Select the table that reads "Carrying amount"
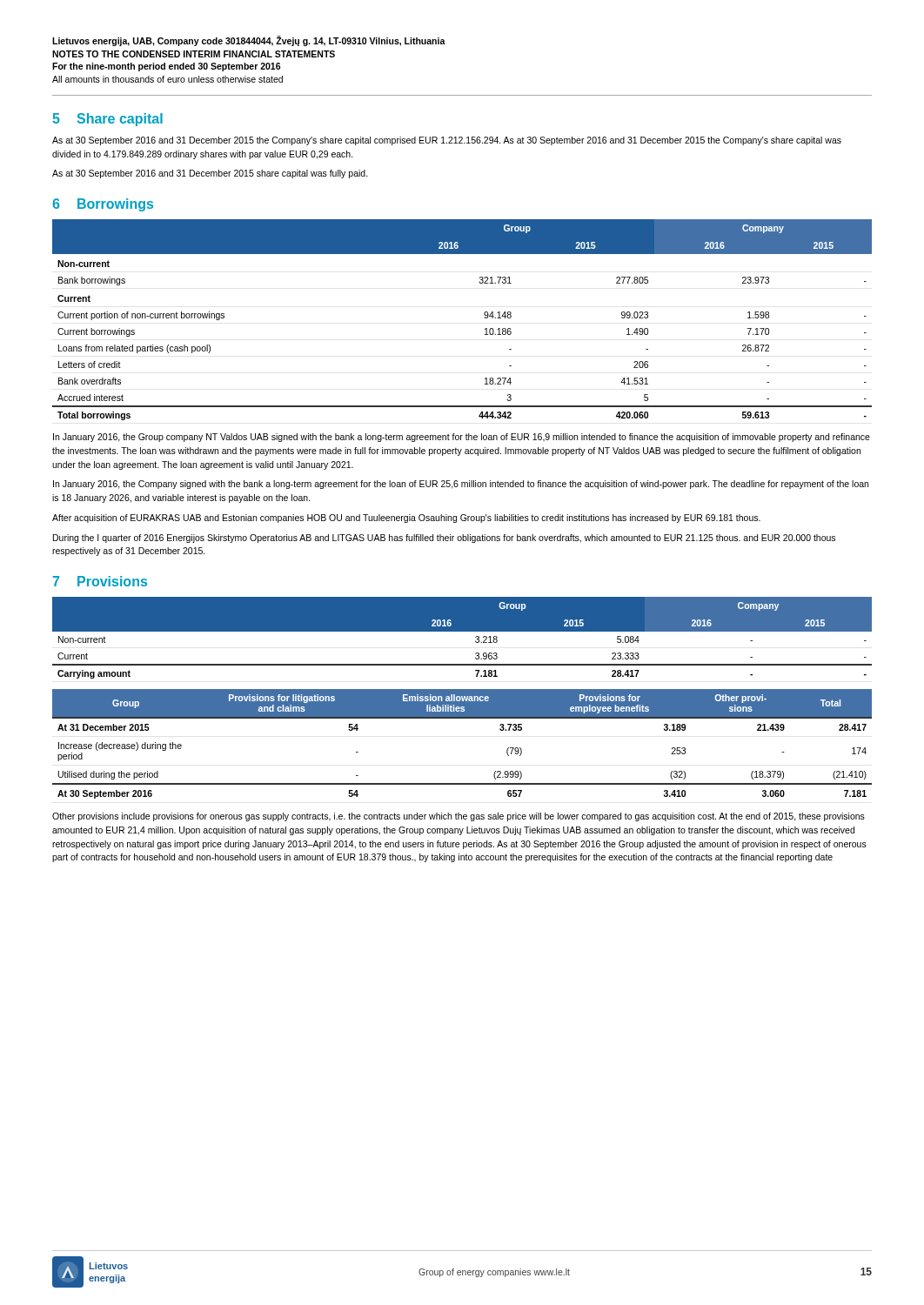 pyautogui.click(x=462, y=639)
